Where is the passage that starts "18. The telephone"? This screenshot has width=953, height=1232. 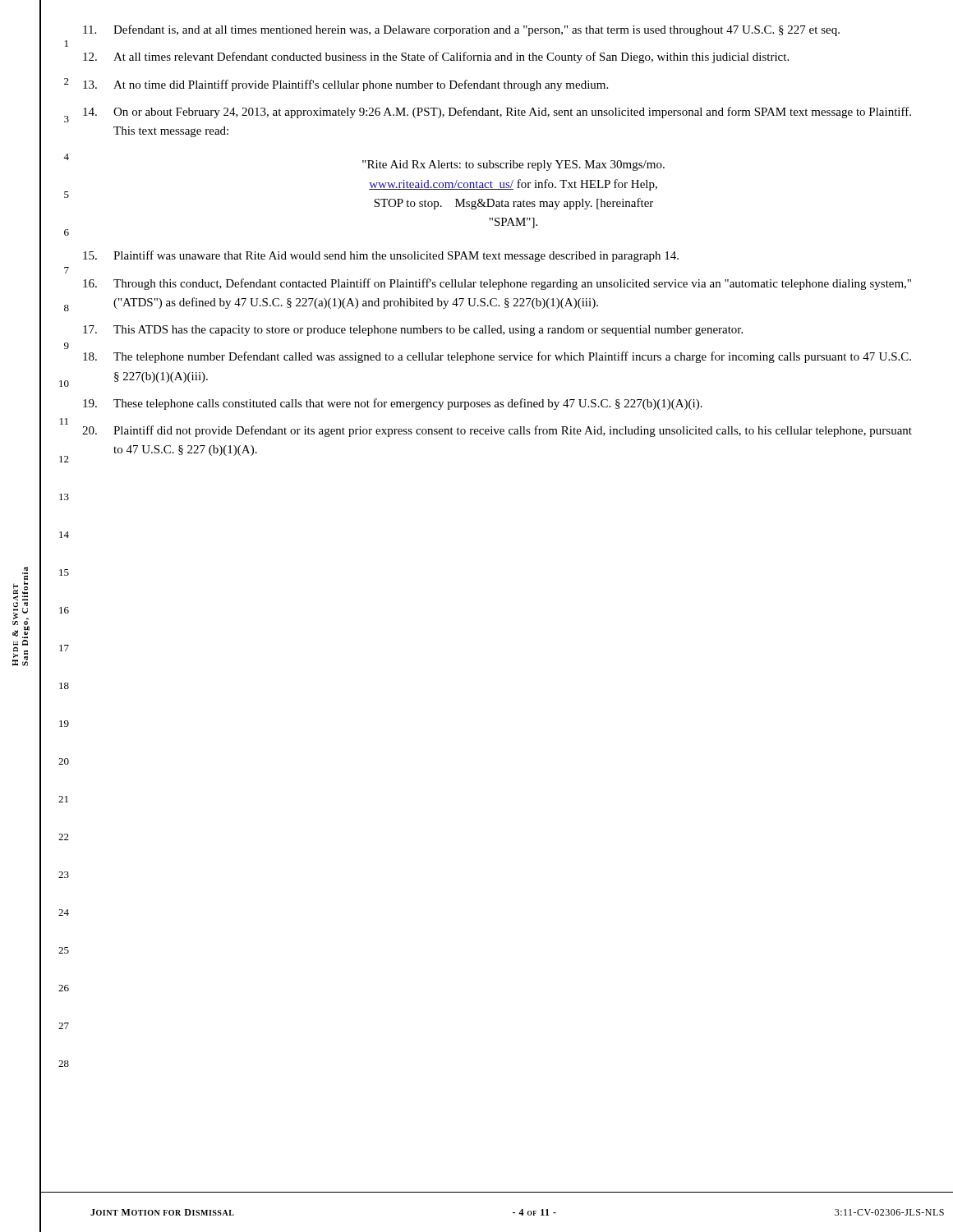pos(497,367)
